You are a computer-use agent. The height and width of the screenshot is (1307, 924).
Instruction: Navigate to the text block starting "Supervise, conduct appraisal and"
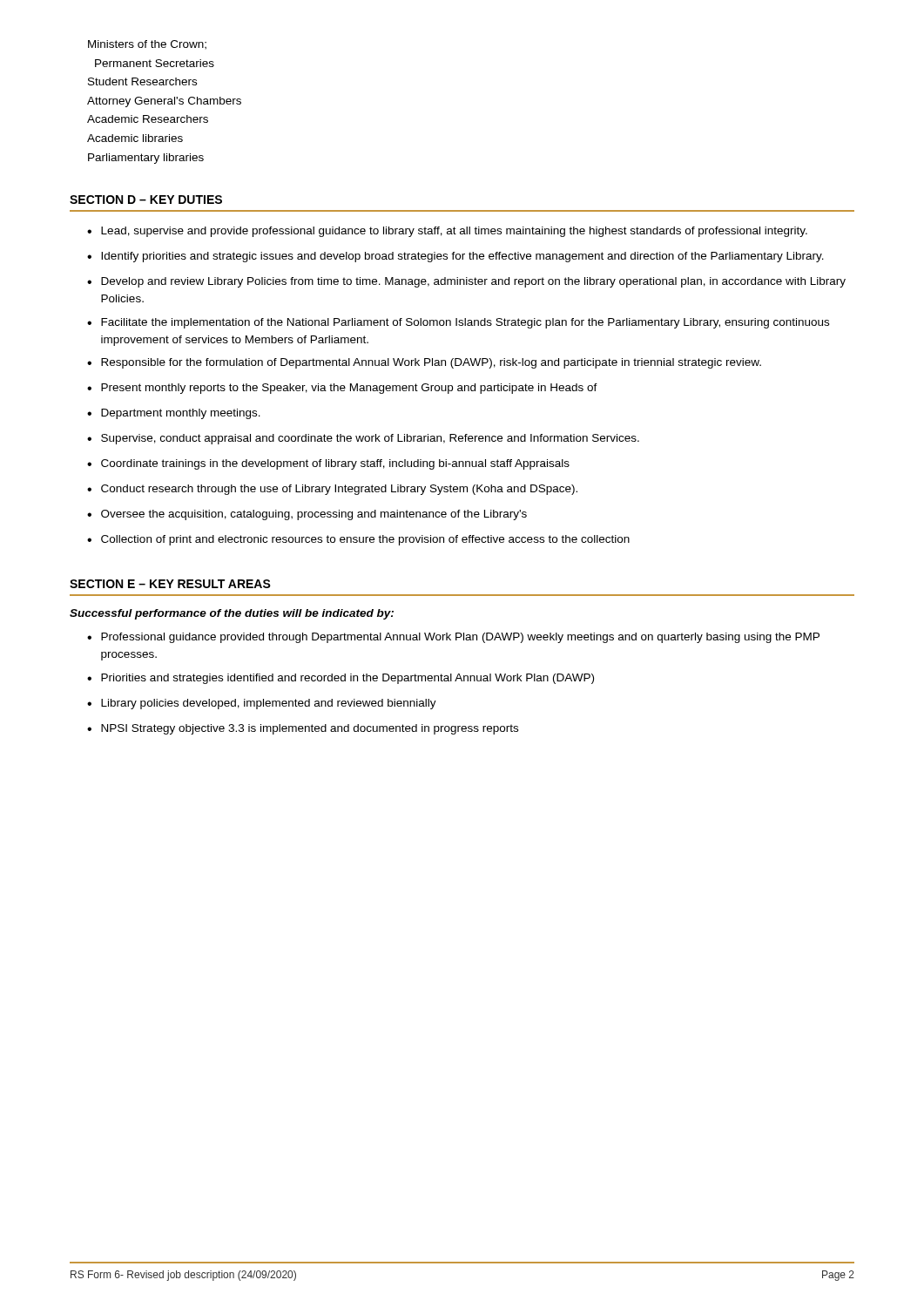coord(478,439)
